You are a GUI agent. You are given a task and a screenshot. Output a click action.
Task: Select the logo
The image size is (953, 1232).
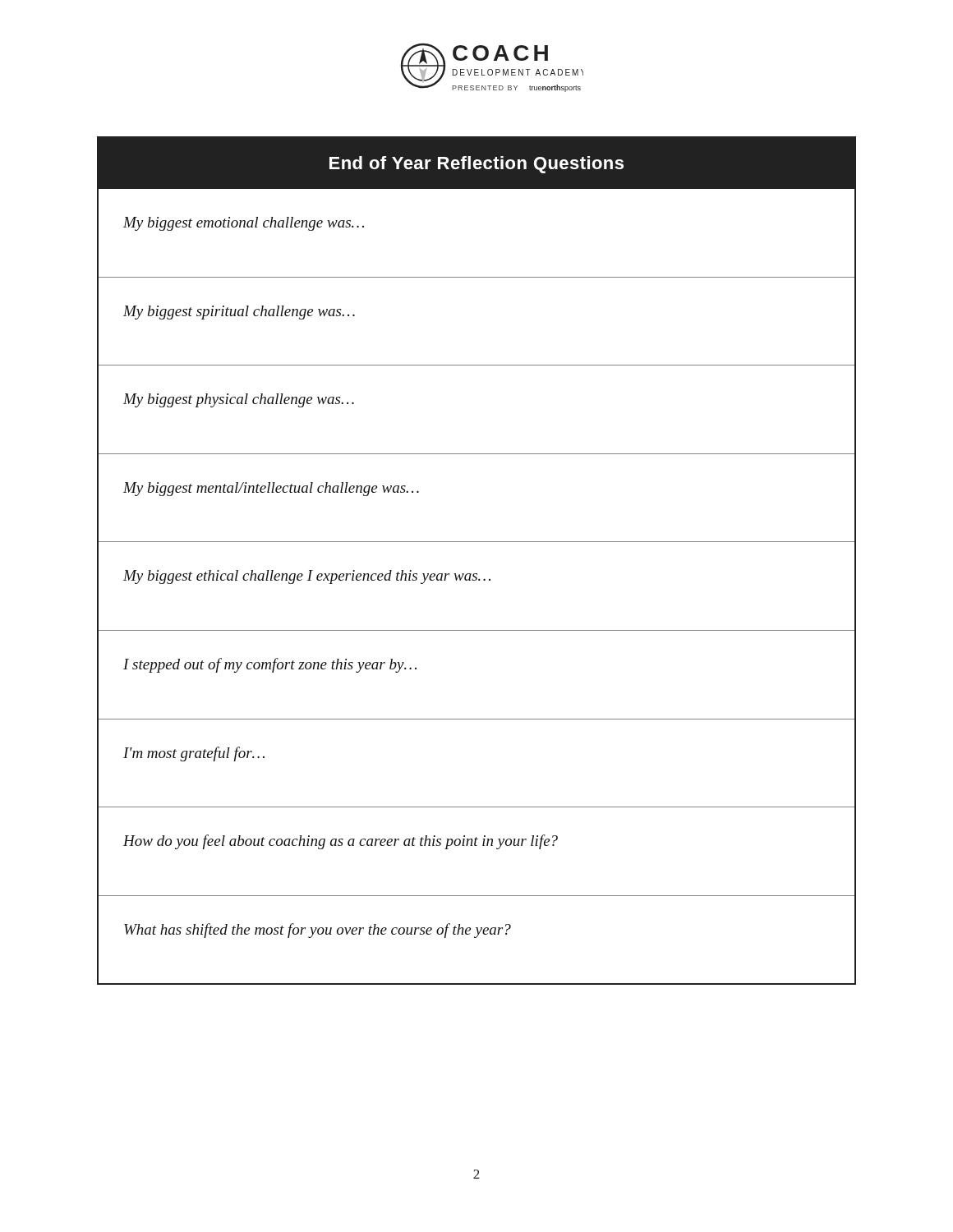[476, 68]
